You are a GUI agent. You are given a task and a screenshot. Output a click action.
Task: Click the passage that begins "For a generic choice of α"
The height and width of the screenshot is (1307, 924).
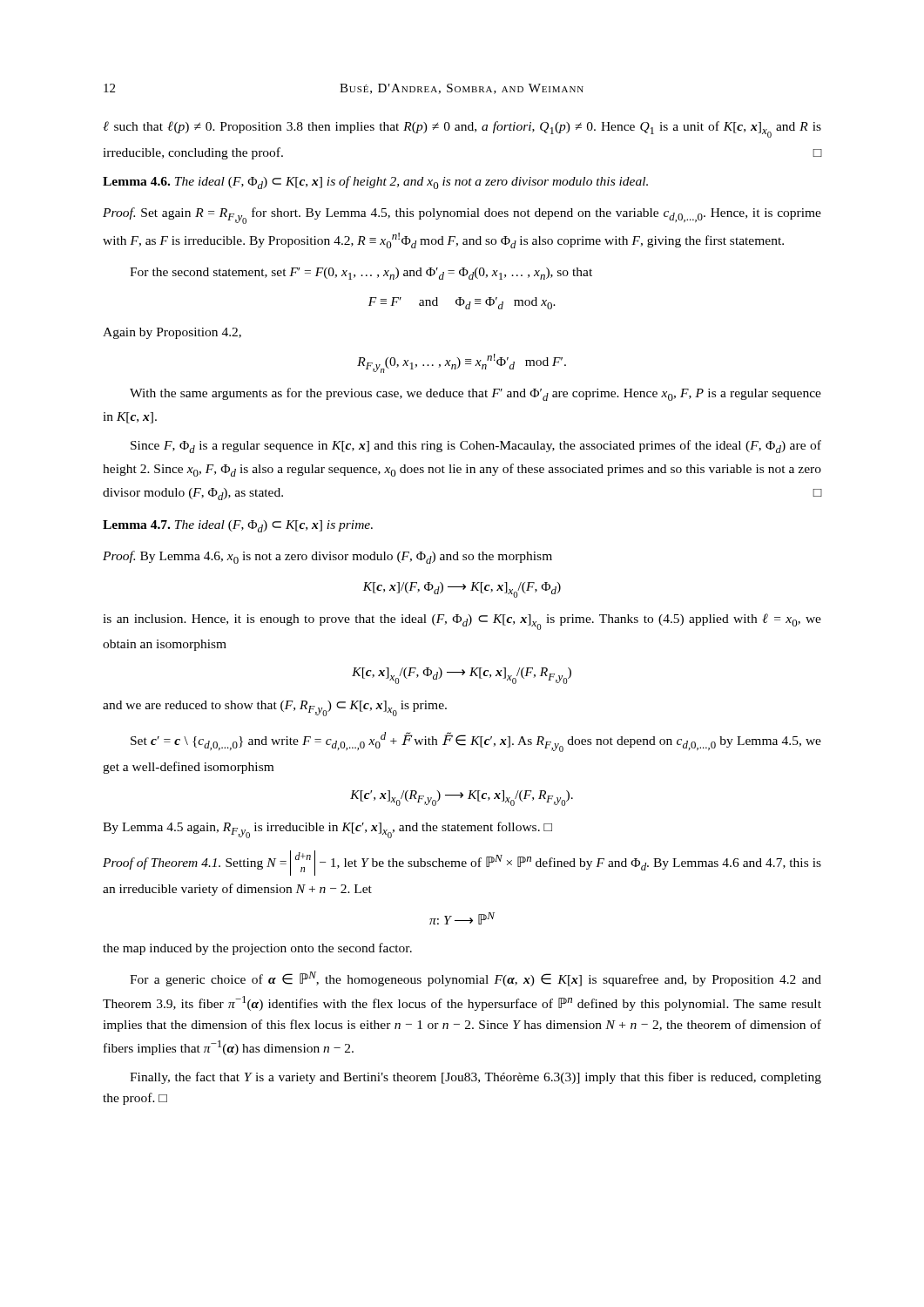[x=462, y=1013]
